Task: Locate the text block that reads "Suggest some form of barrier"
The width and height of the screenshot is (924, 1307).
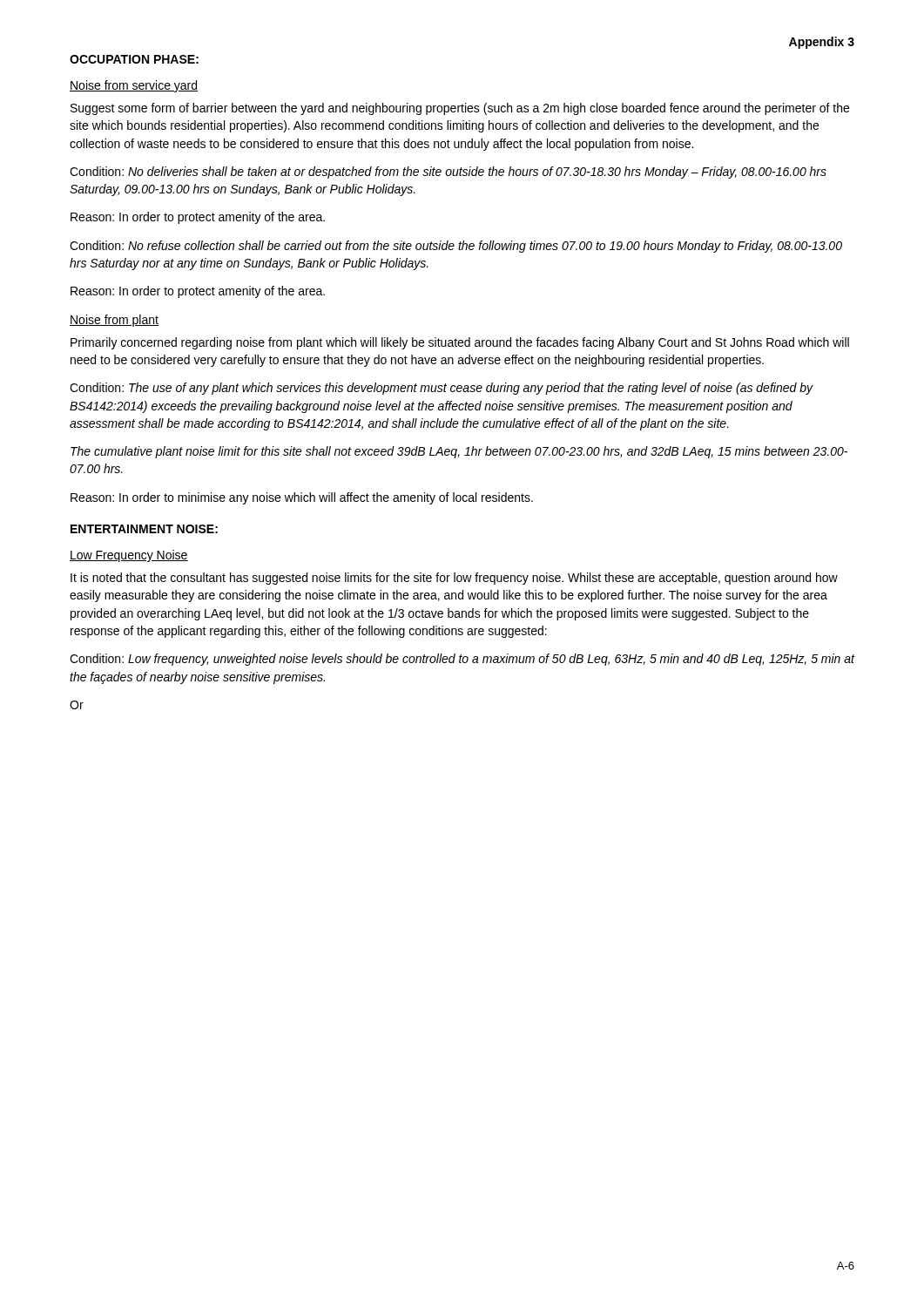Action: click(462, 126)
